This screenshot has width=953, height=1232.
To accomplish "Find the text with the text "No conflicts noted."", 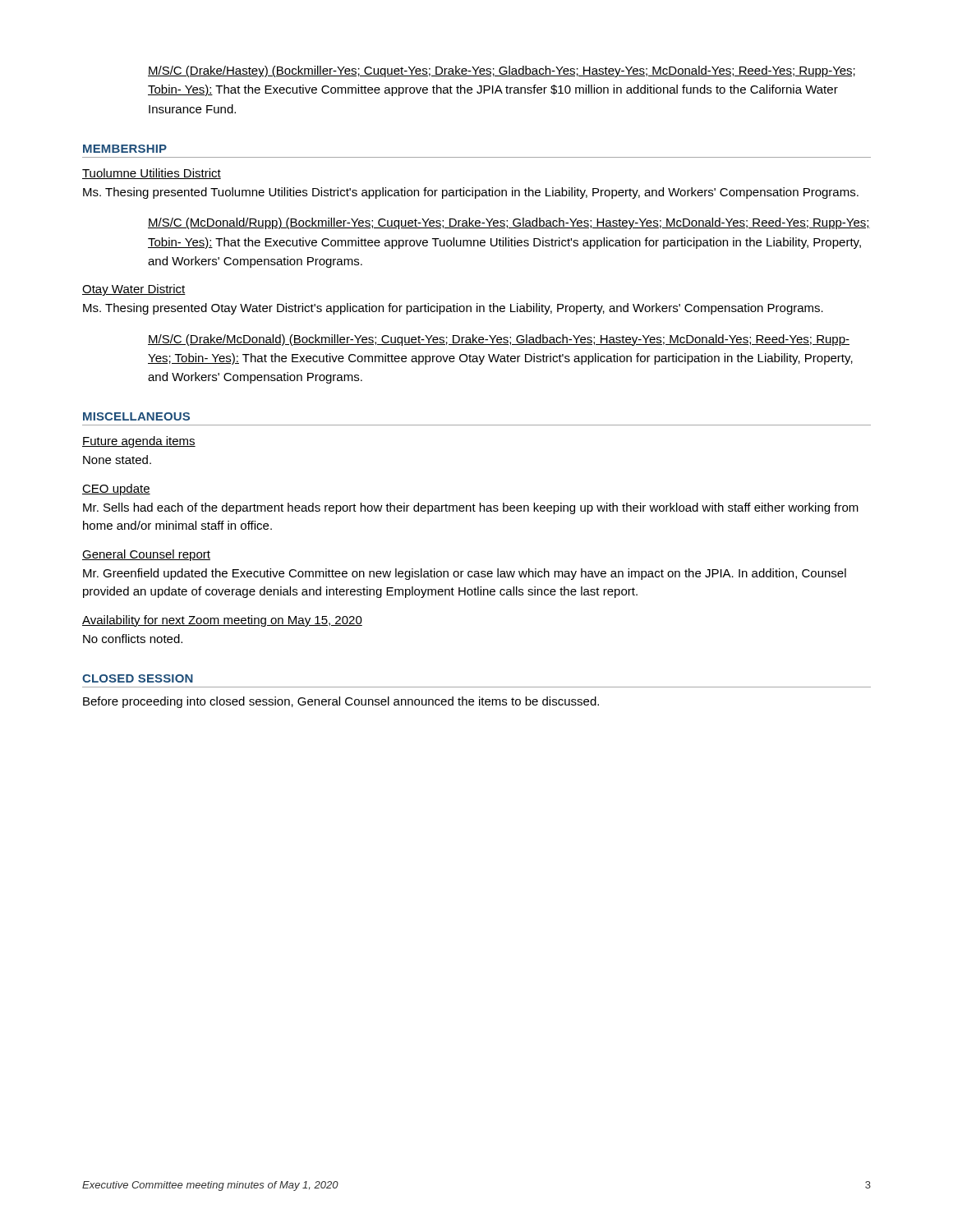I will pyautogui.click(x=133, y=638).
